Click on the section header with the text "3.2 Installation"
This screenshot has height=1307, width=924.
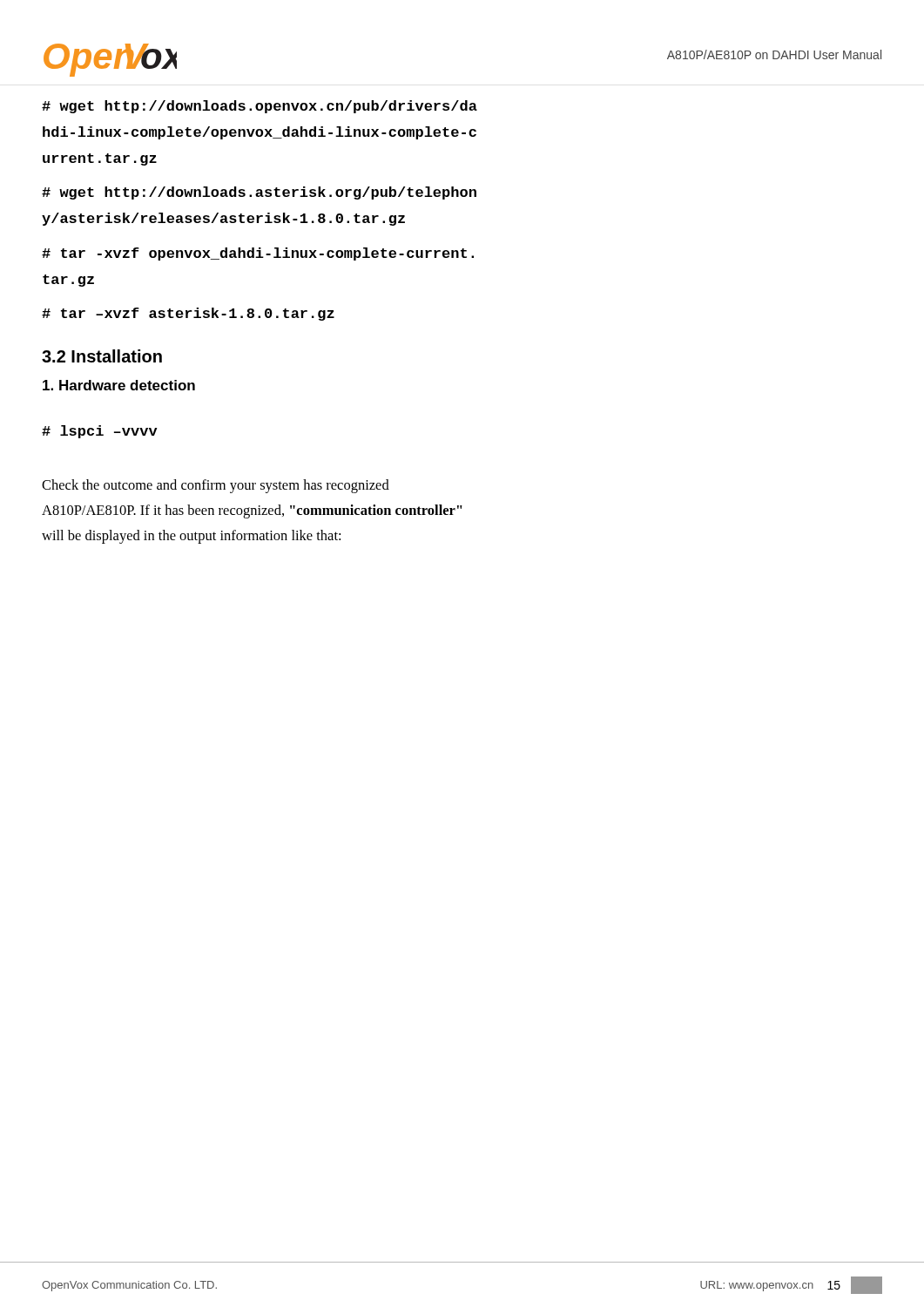click(x=102, y=356)
